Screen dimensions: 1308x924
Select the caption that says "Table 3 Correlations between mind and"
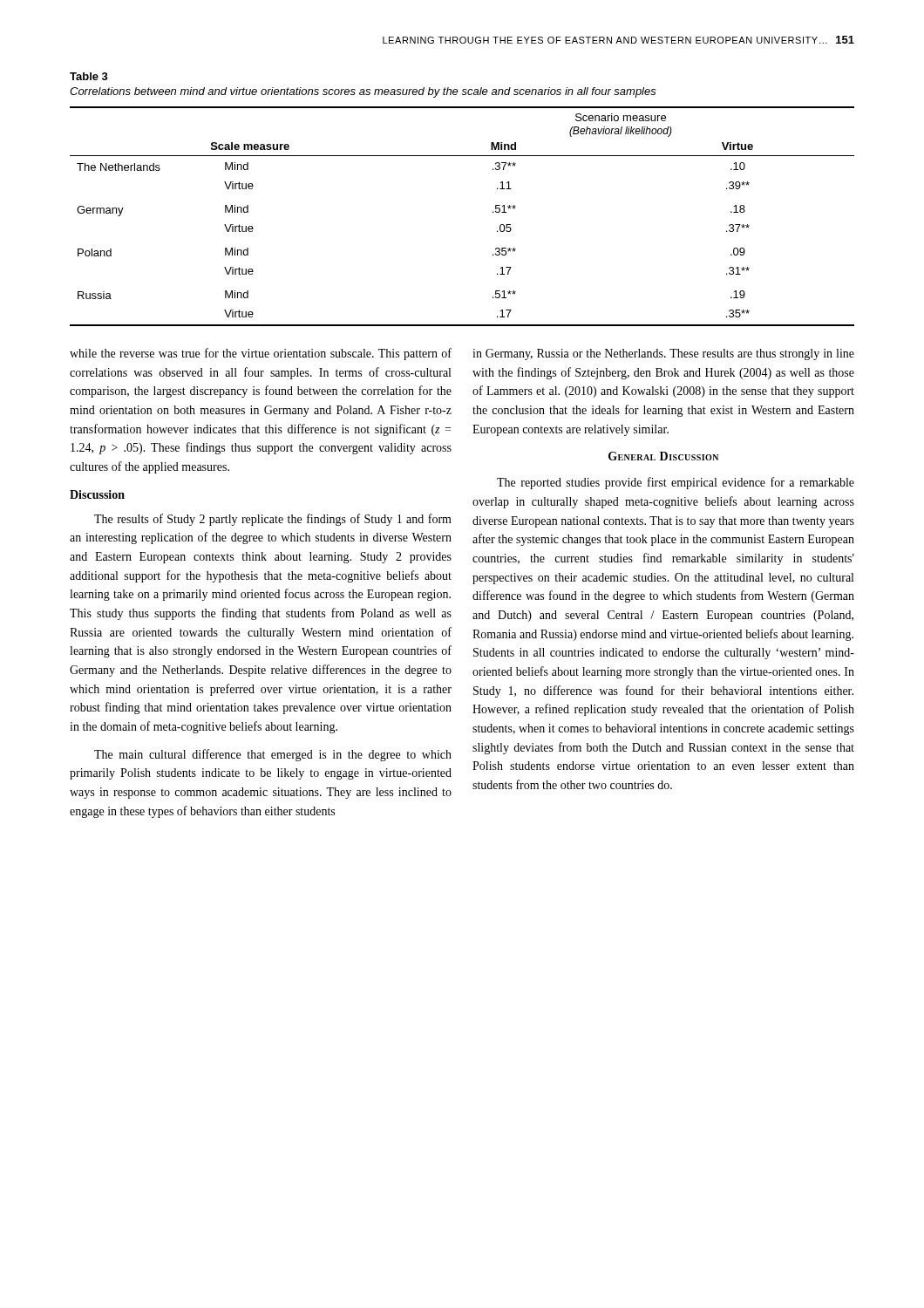pyautogui.click(x=462, y=84)
